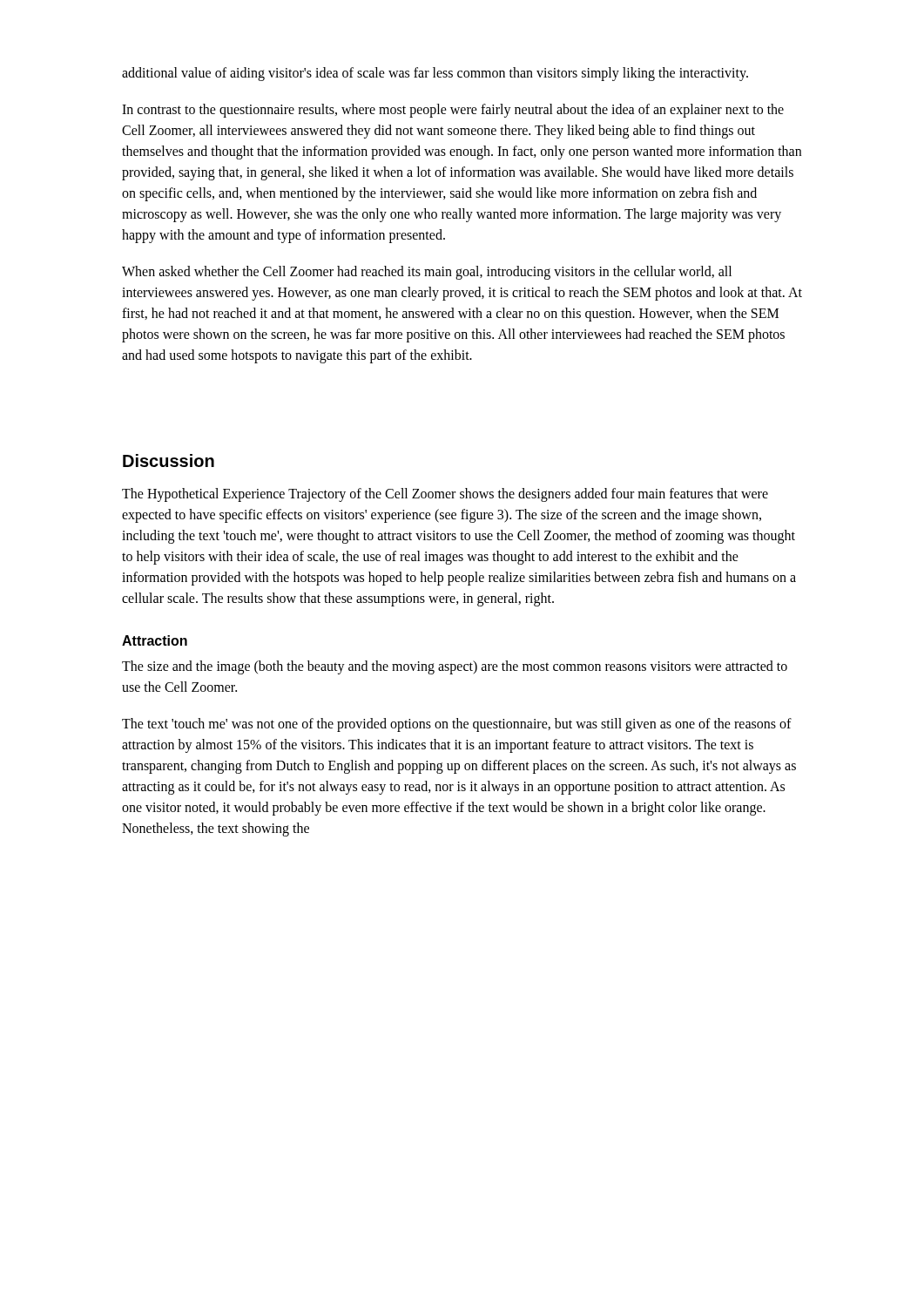Where is the passage that starts "In contrast to"?

coord(462,173)
